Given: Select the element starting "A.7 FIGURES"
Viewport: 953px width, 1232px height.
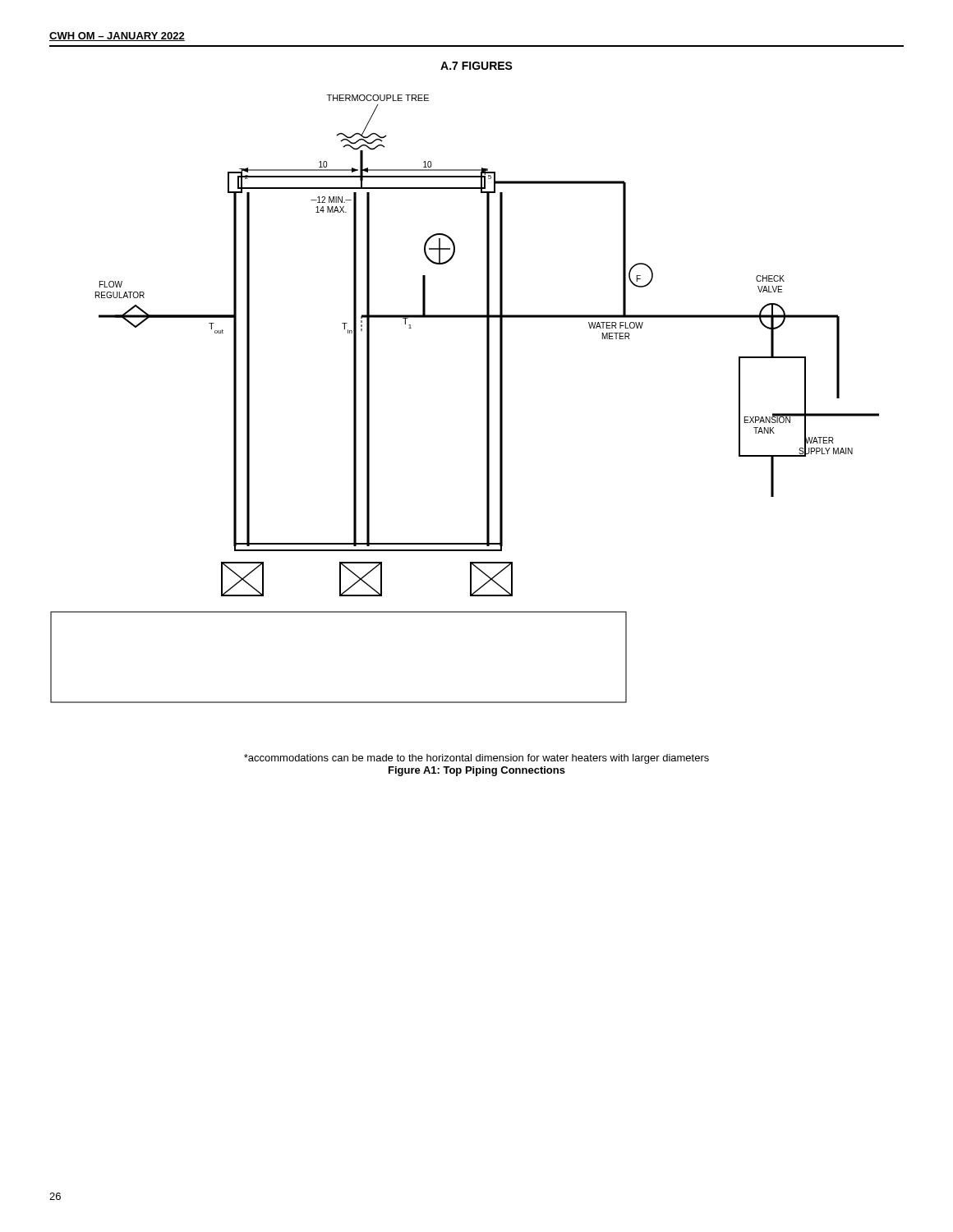Looking at the screenshot, I should (476, 66).
